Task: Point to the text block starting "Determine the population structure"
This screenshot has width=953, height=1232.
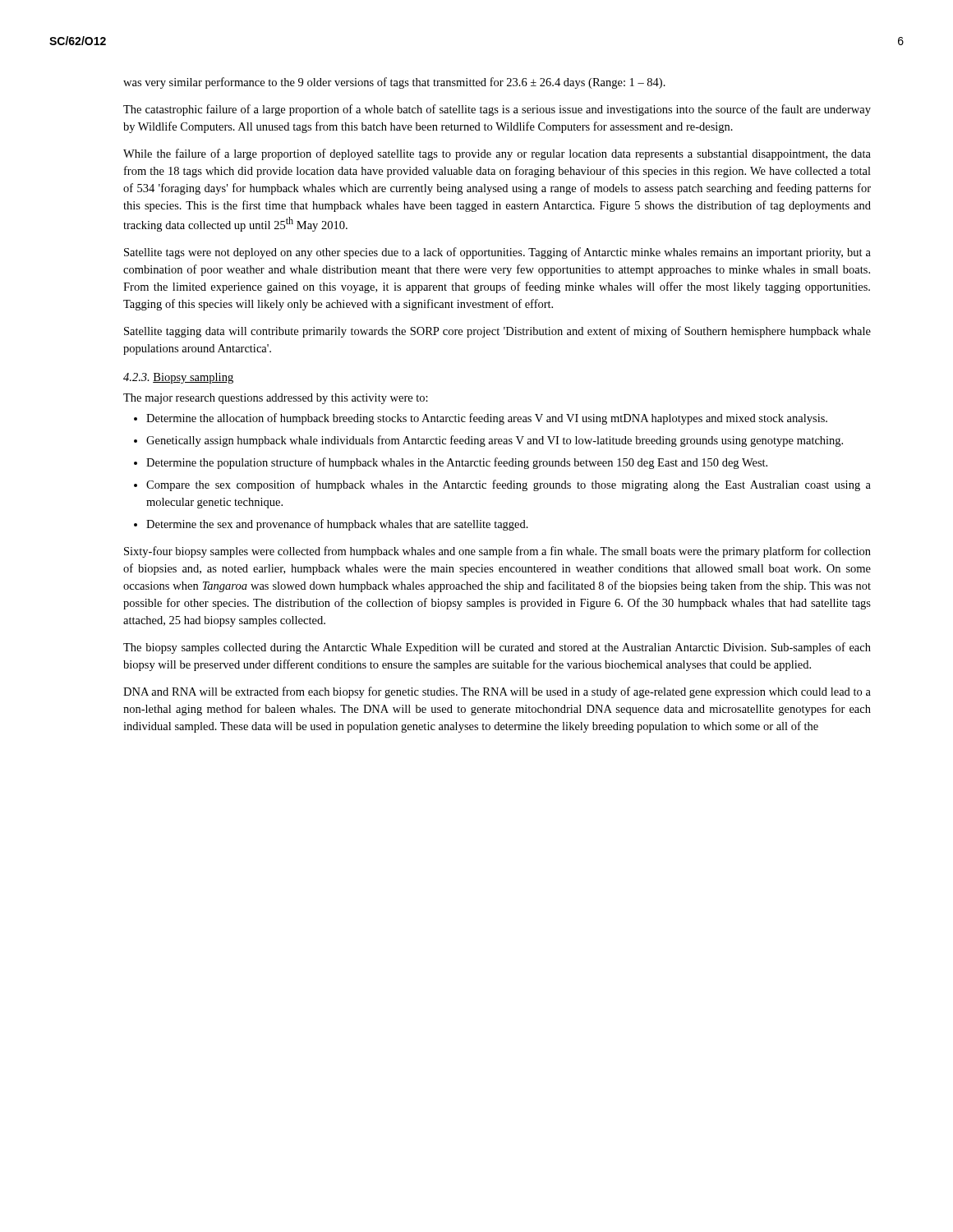Action: click(x=497, y=463)
